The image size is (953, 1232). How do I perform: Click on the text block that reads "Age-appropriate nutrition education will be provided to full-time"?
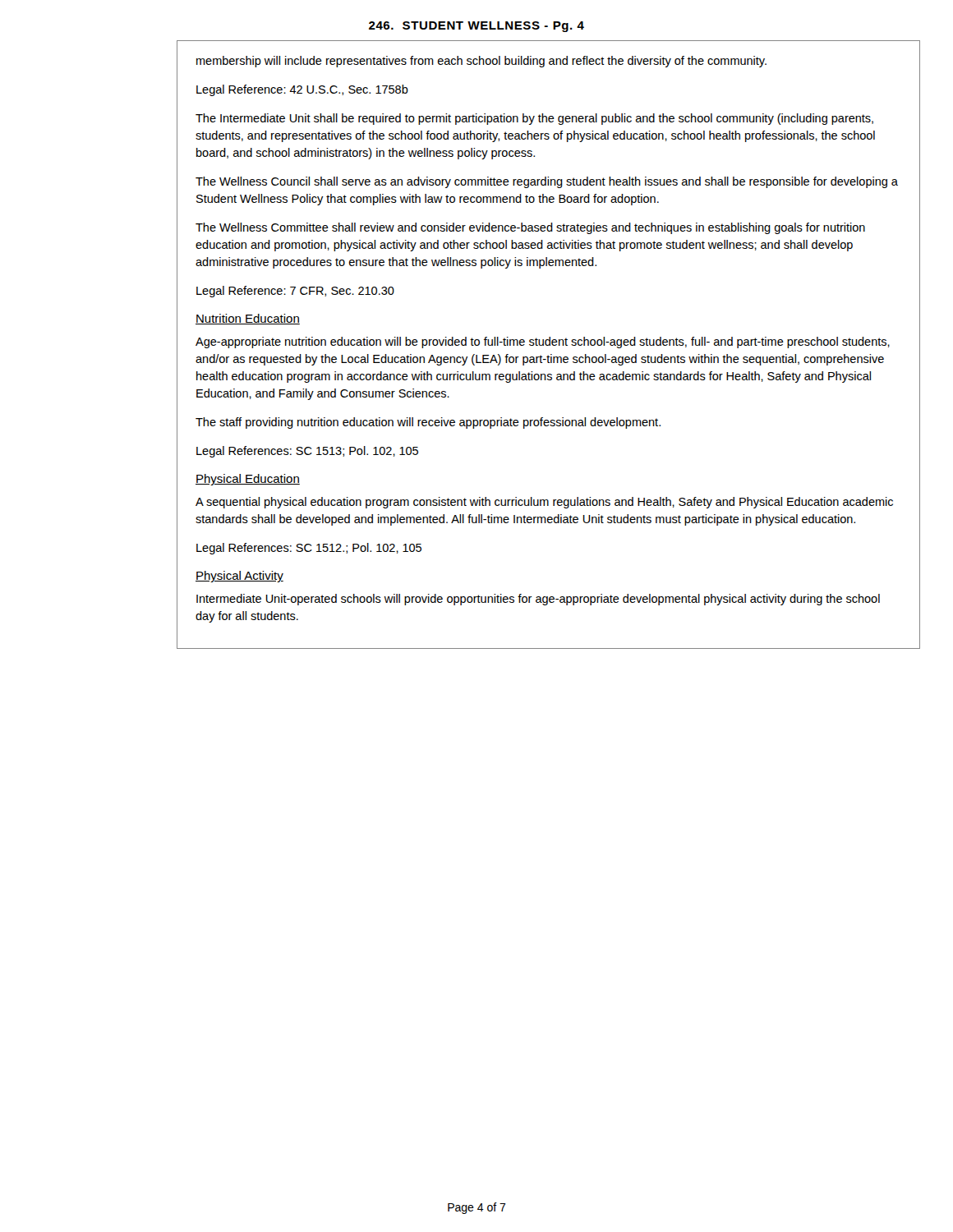(543, 368)
